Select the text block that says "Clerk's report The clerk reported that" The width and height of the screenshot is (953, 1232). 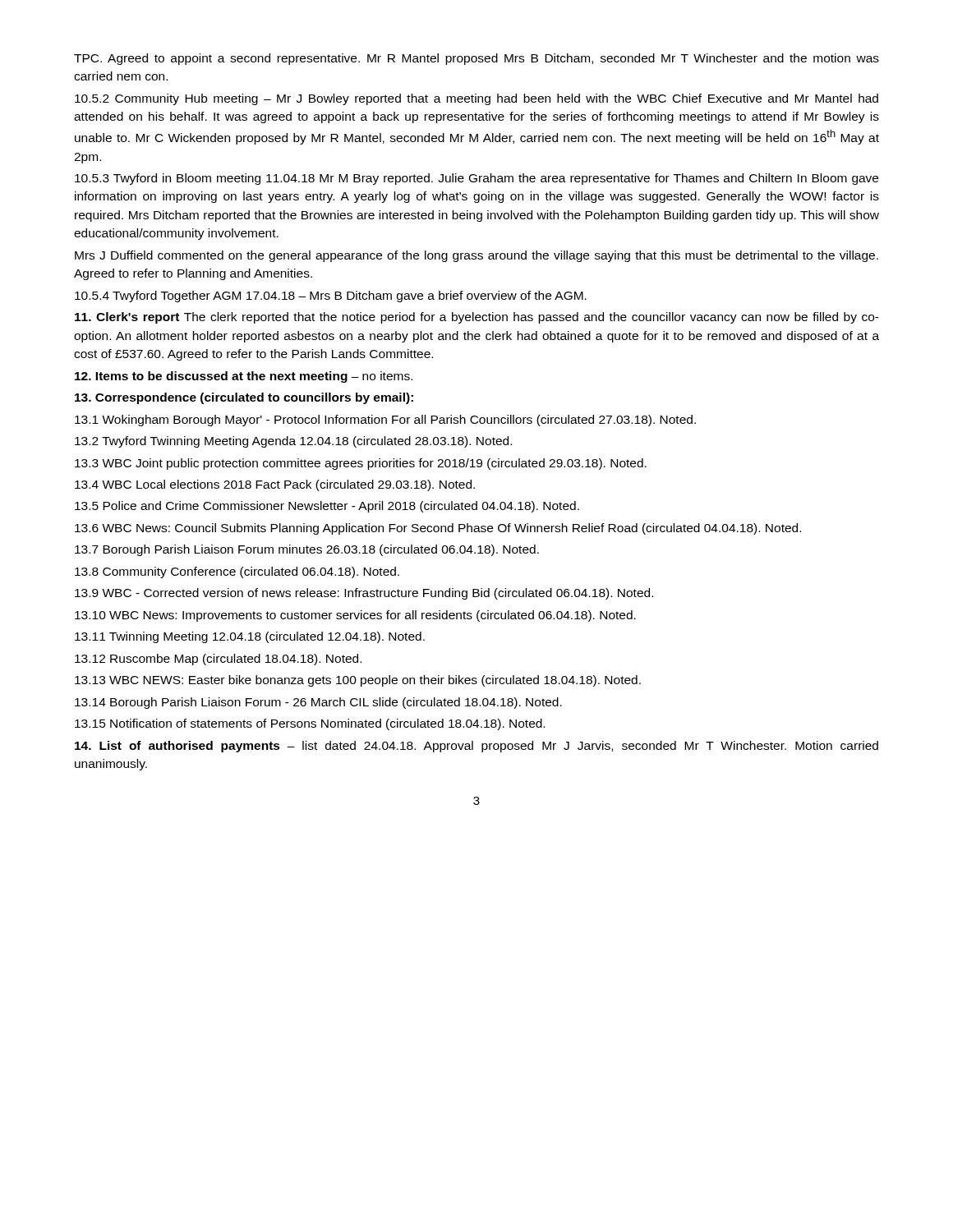coord(476,336)
